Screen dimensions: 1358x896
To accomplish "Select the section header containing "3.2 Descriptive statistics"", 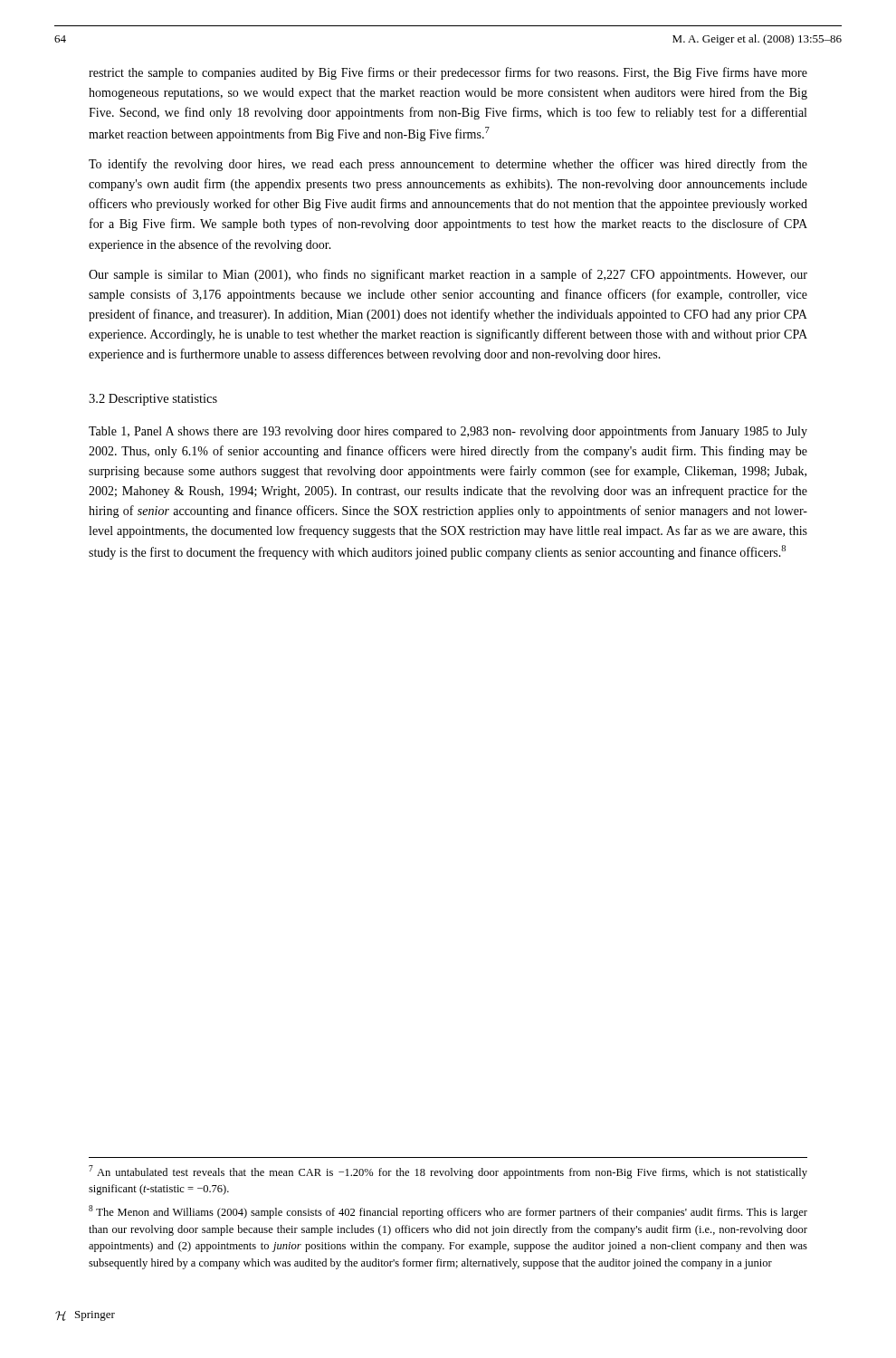I will pos(153,399).
